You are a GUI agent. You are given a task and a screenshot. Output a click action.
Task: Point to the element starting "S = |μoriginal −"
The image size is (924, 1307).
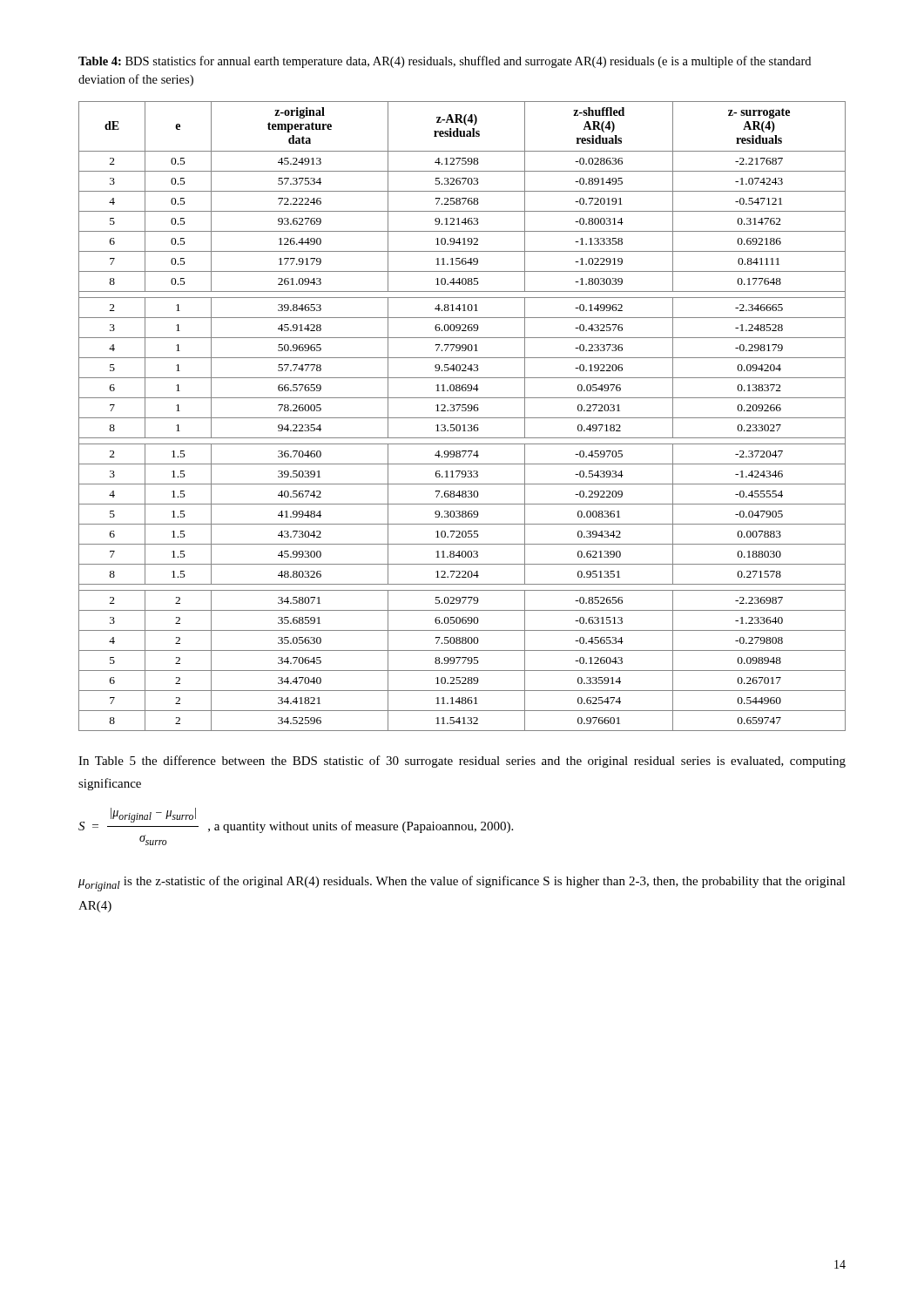pos(296,826)
